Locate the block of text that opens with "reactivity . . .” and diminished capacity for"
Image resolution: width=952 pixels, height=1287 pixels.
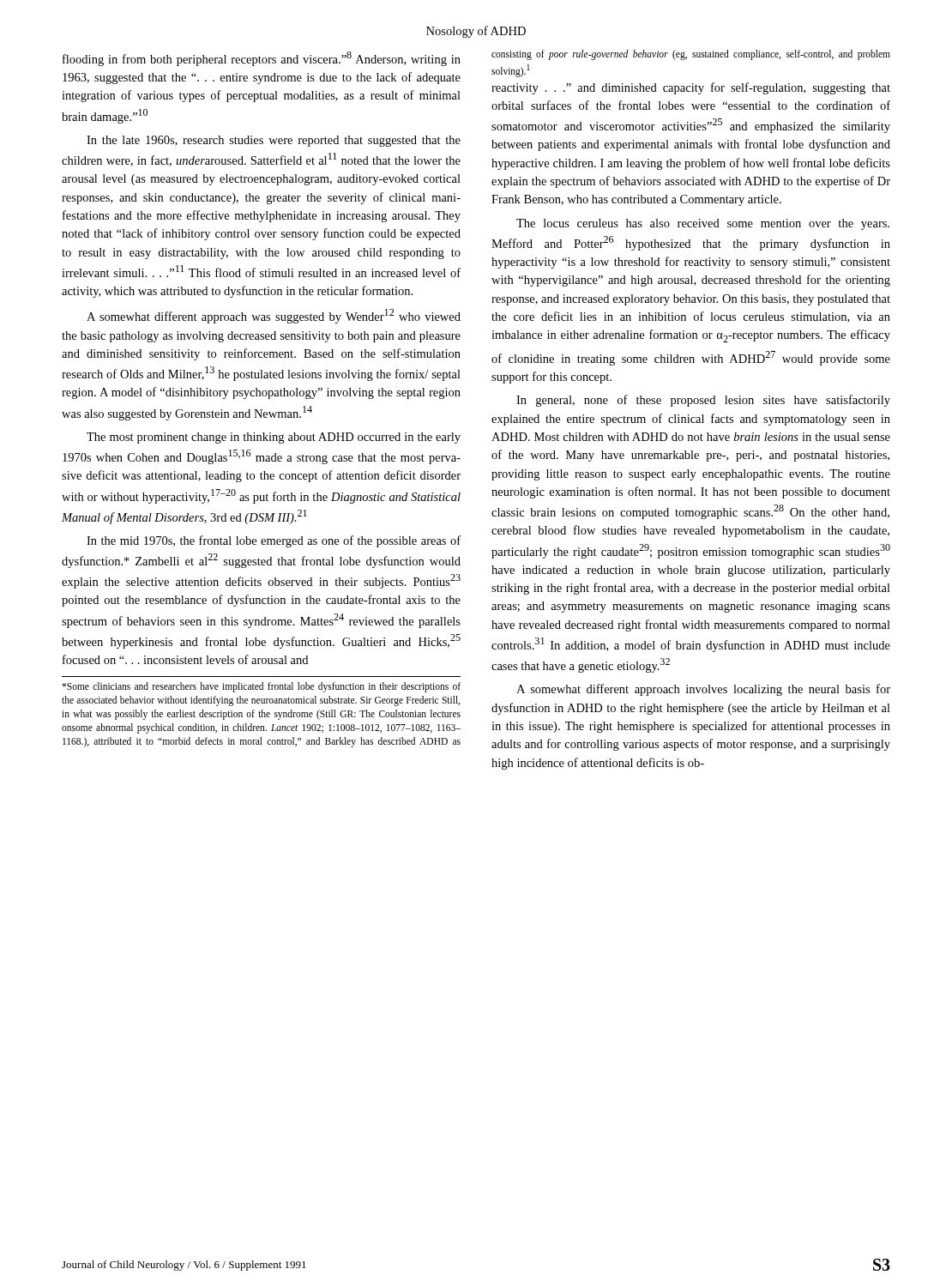[691, 425]
